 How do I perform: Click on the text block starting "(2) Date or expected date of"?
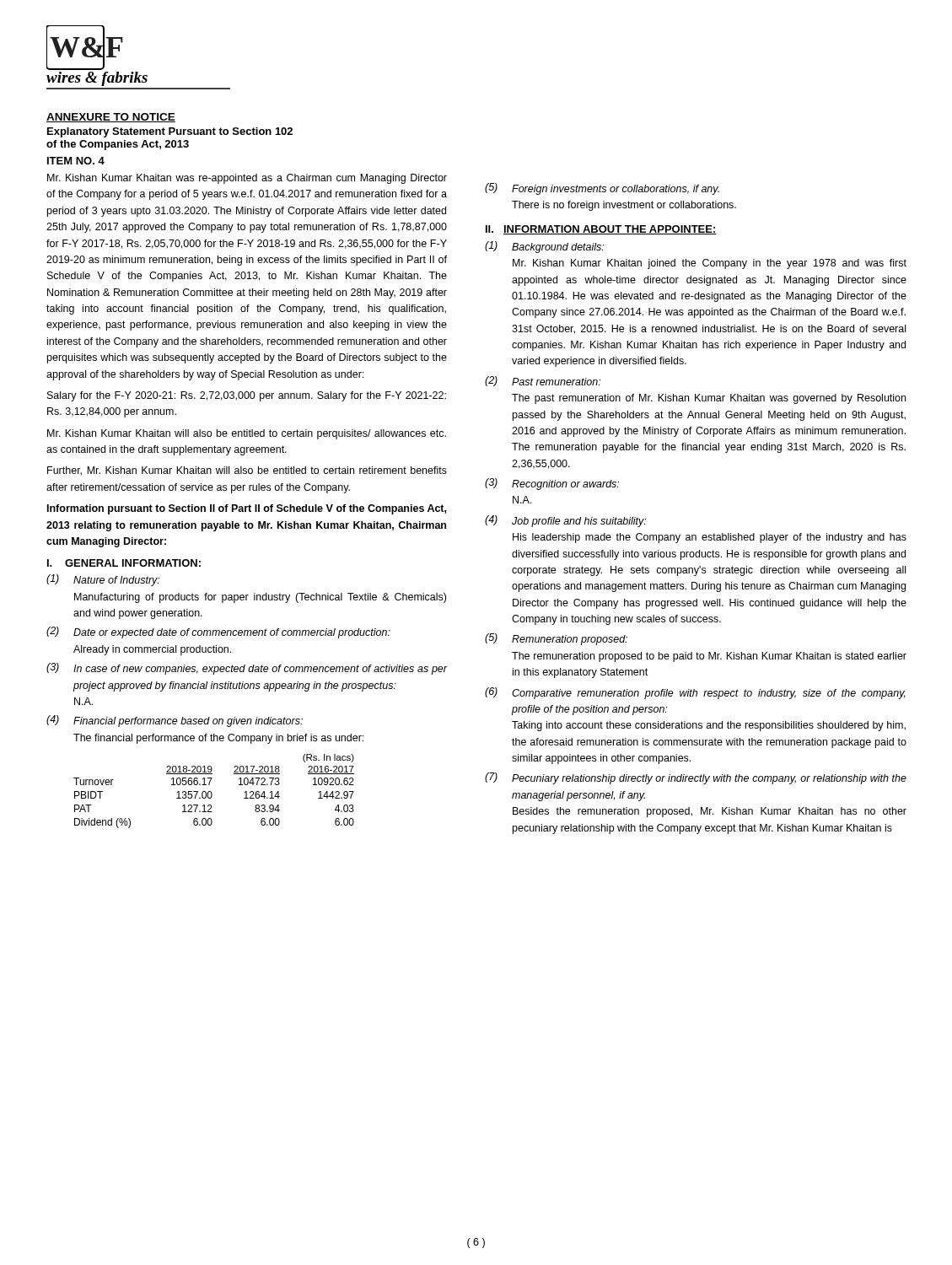click(247, 642)
